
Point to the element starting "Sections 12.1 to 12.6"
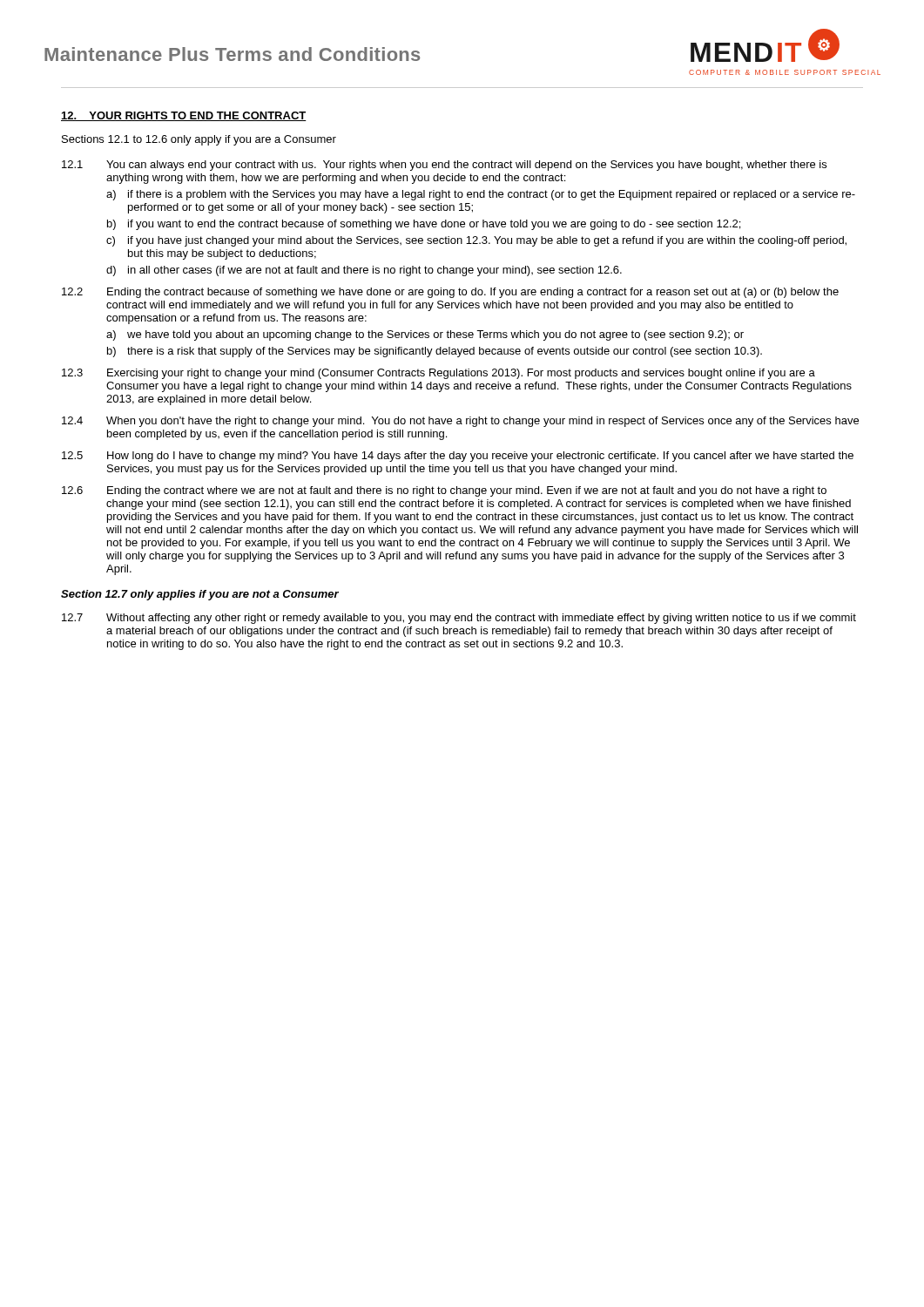[198, 139]
